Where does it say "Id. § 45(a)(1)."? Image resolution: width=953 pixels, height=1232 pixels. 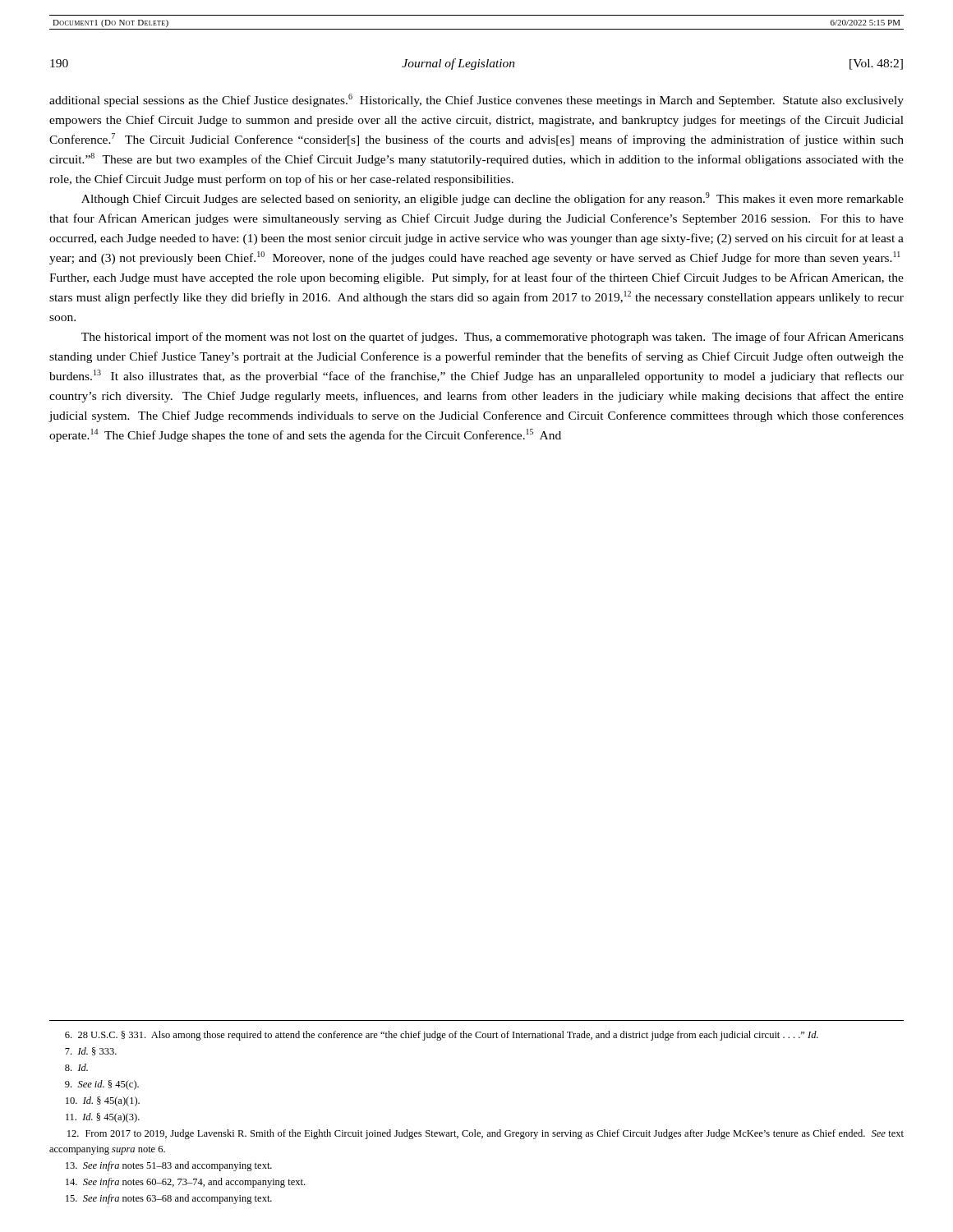(103, 1101)
